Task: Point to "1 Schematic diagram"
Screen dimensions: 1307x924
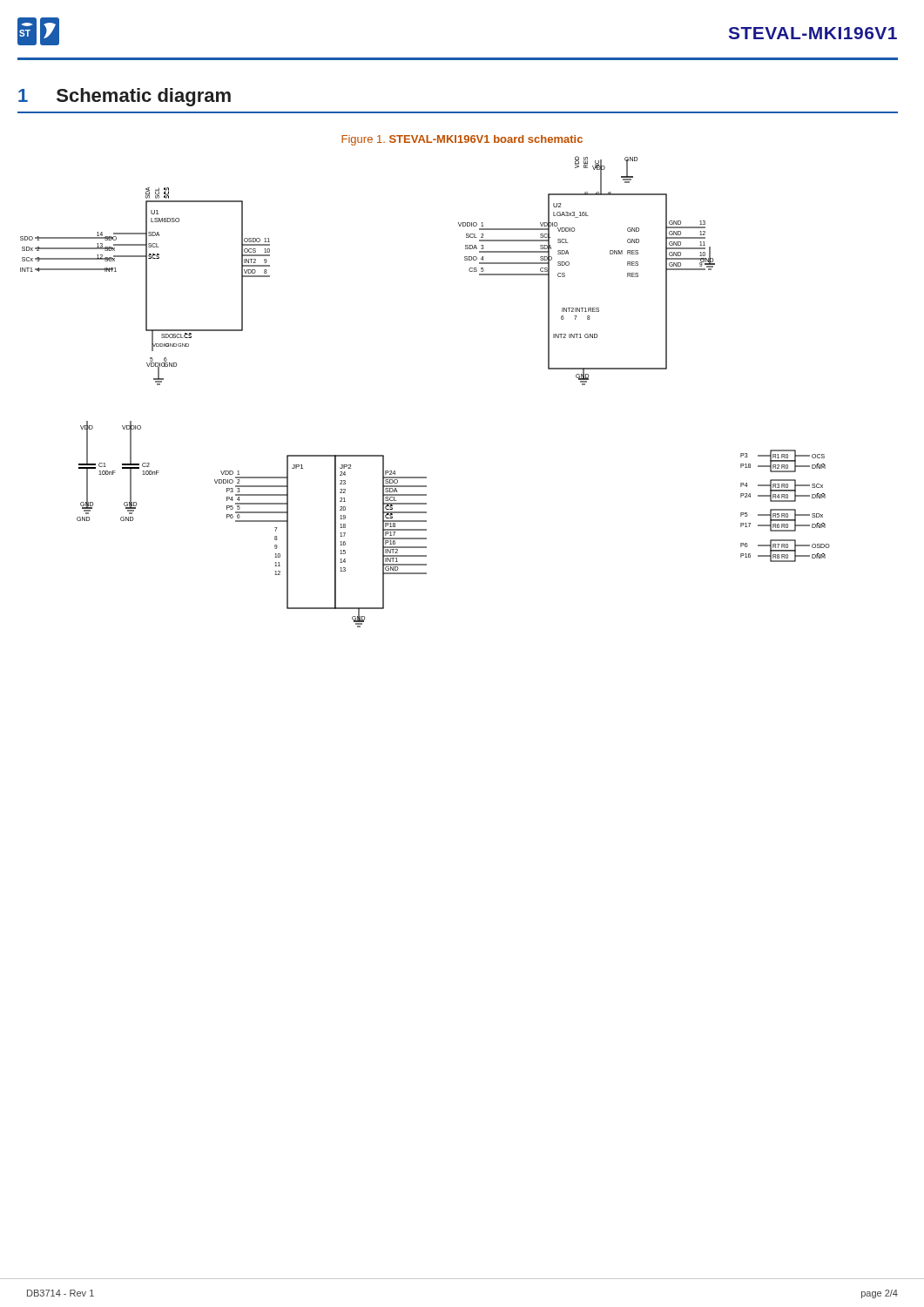Action: click(x=125, y=96)
